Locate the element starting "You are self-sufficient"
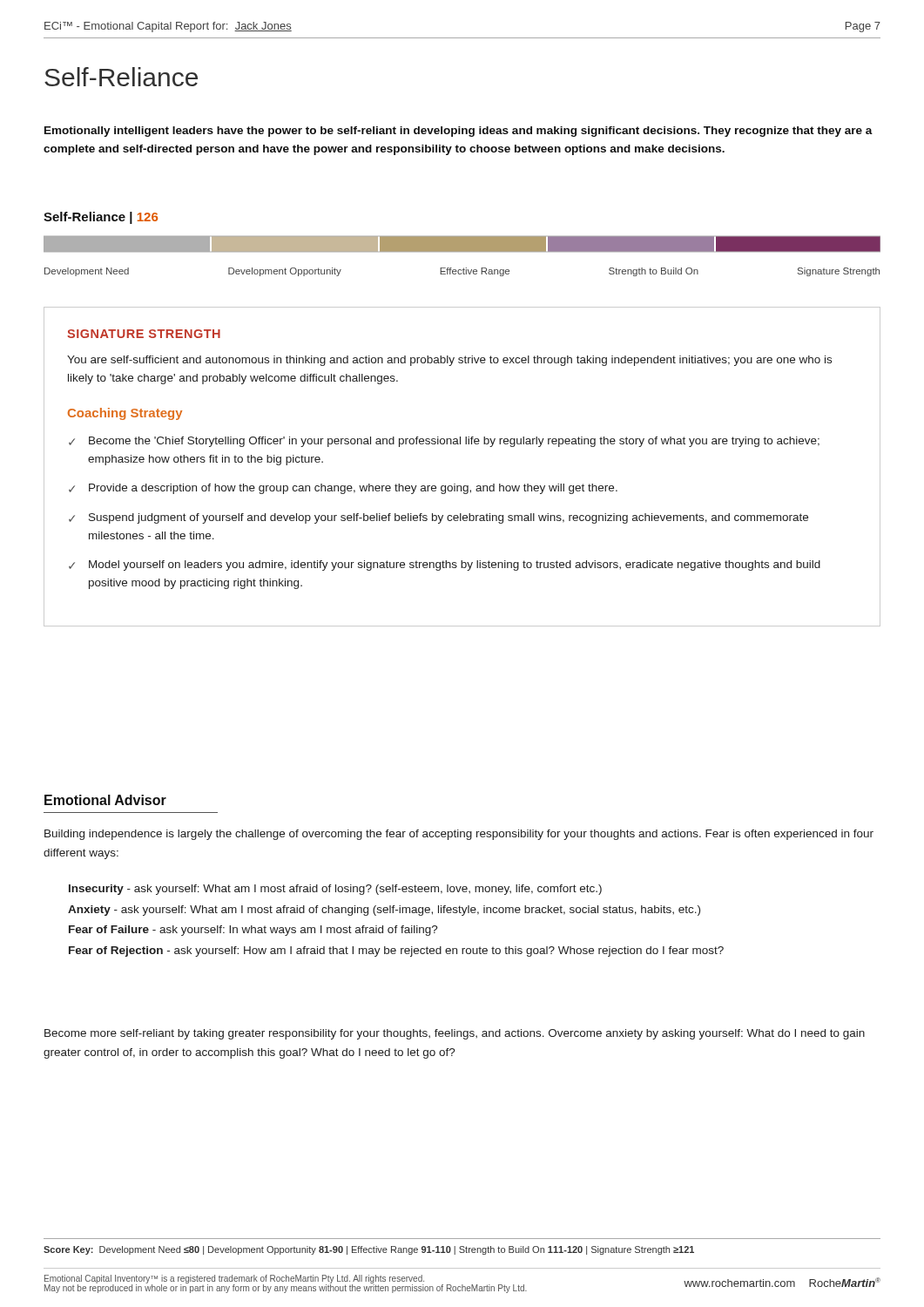Image resolution: width=924 pixels, height=1307 pixels. (x=450, y=369)
